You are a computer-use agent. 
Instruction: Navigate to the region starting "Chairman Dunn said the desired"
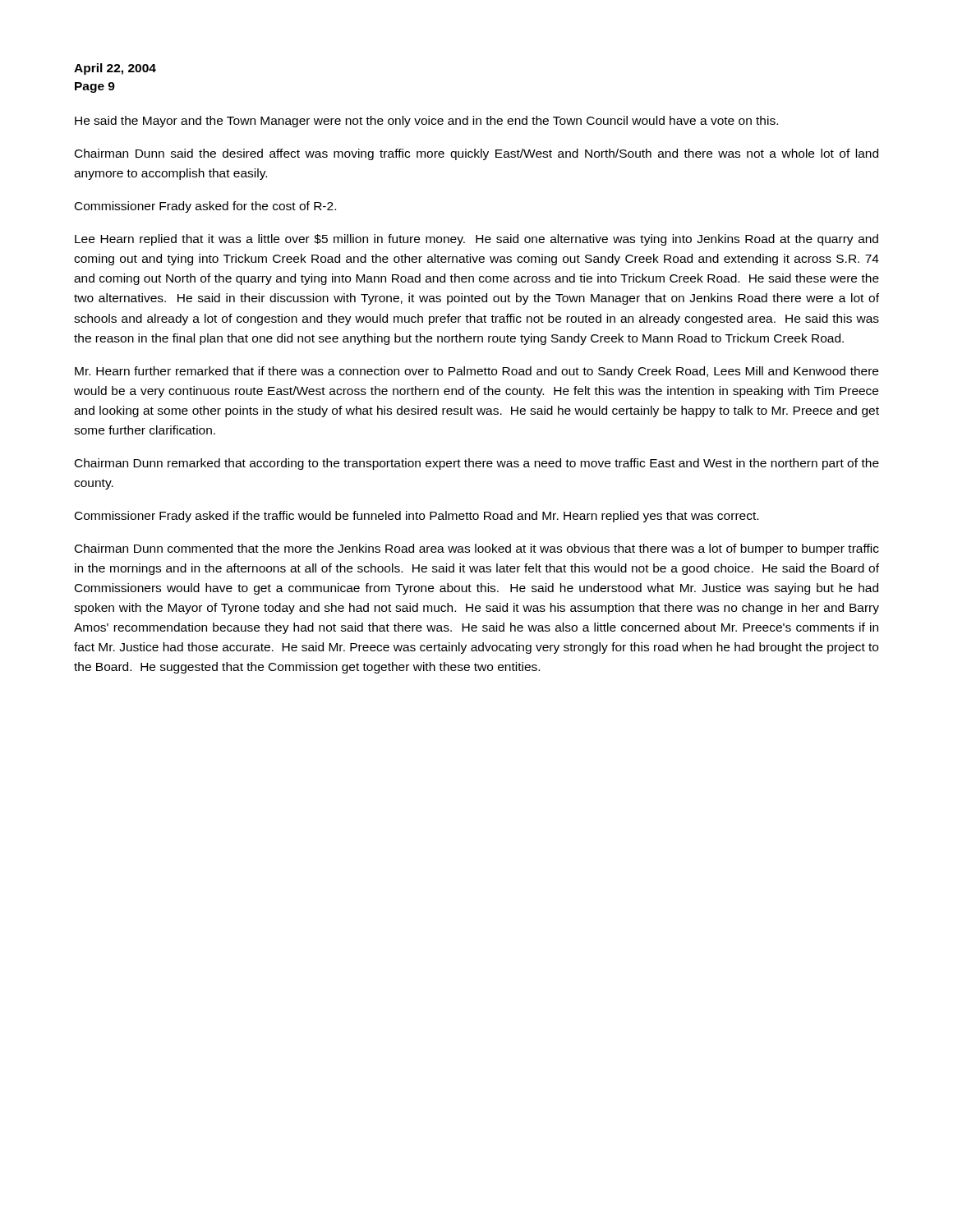pos(476,163)
